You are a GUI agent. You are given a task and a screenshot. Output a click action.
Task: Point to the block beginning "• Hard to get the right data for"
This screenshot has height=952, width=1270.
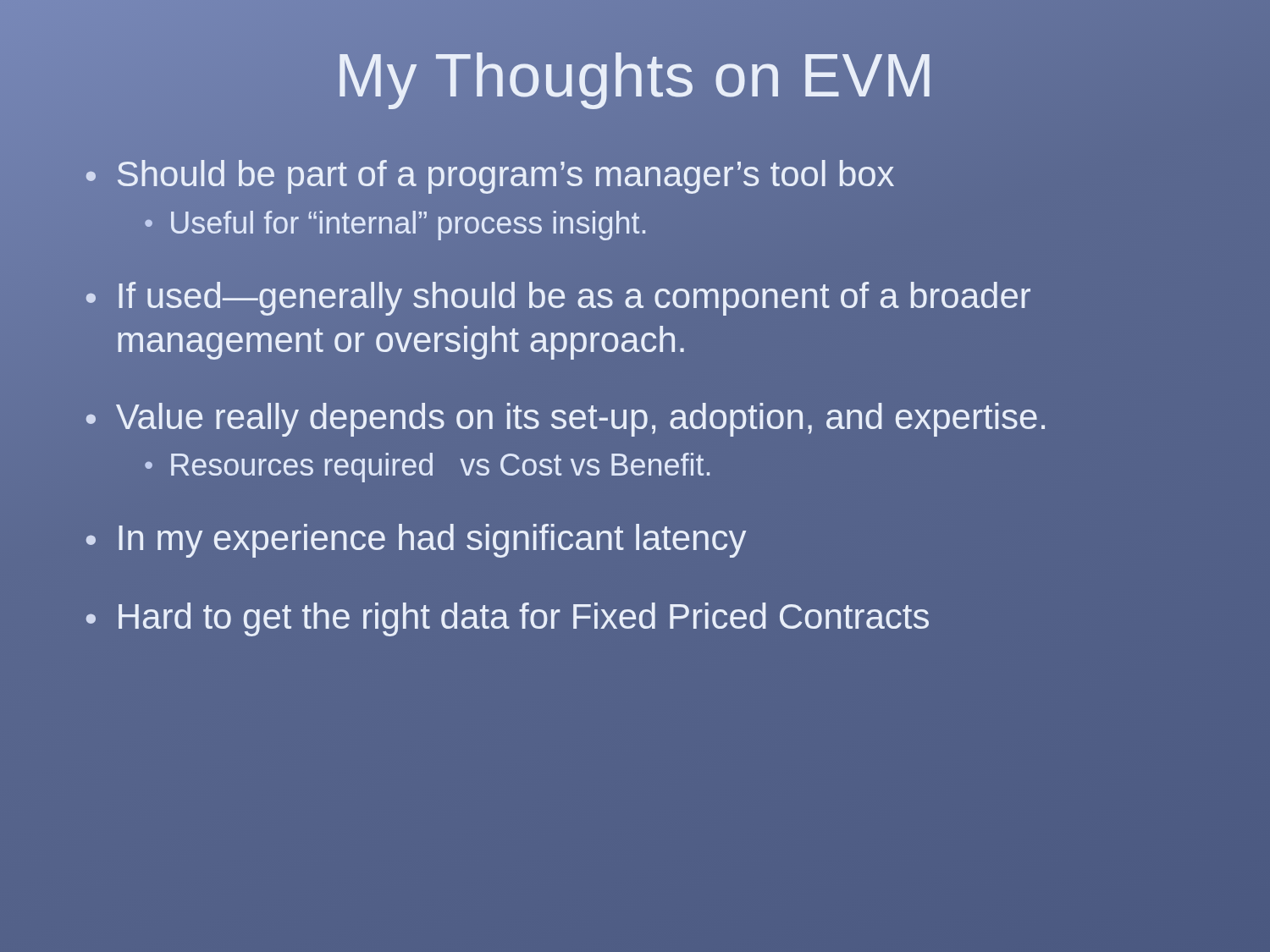pos(644,618)
